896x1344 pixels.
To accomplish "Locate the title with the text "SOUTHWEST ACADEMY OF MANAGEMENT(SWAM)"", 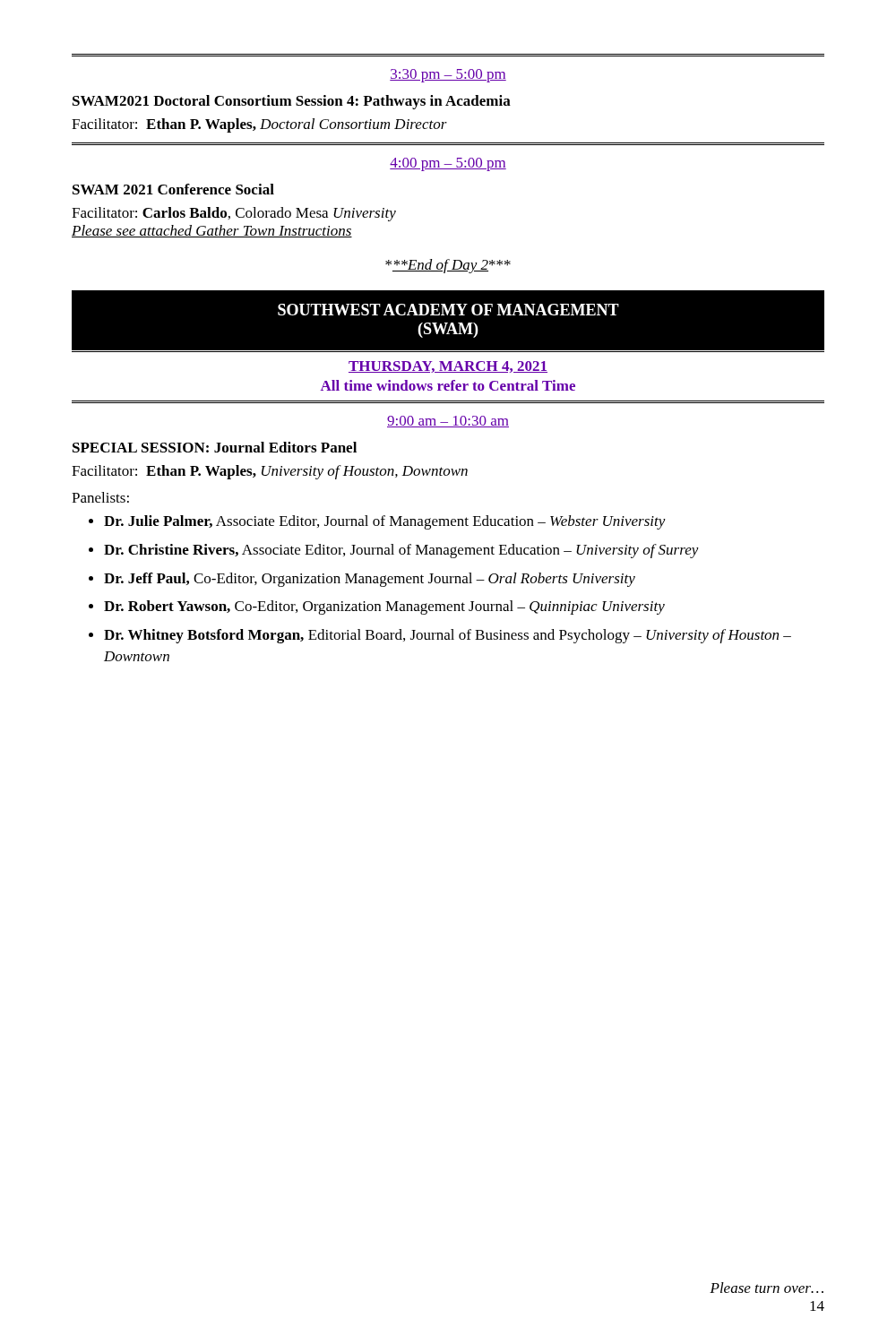I will [x=448, y=319].
